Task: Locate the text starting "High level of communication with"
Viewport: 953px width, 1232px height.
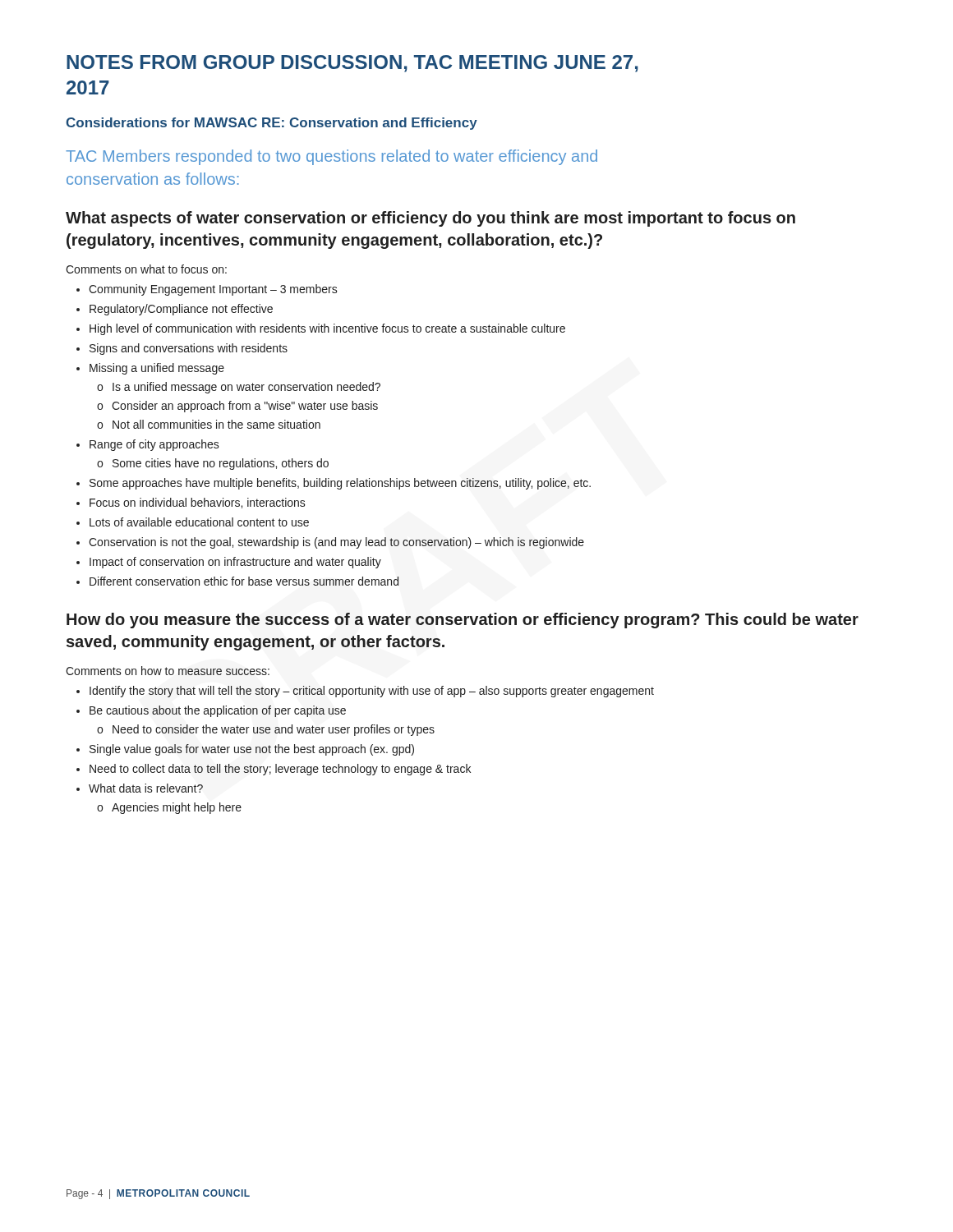Action: click(476, 329)
